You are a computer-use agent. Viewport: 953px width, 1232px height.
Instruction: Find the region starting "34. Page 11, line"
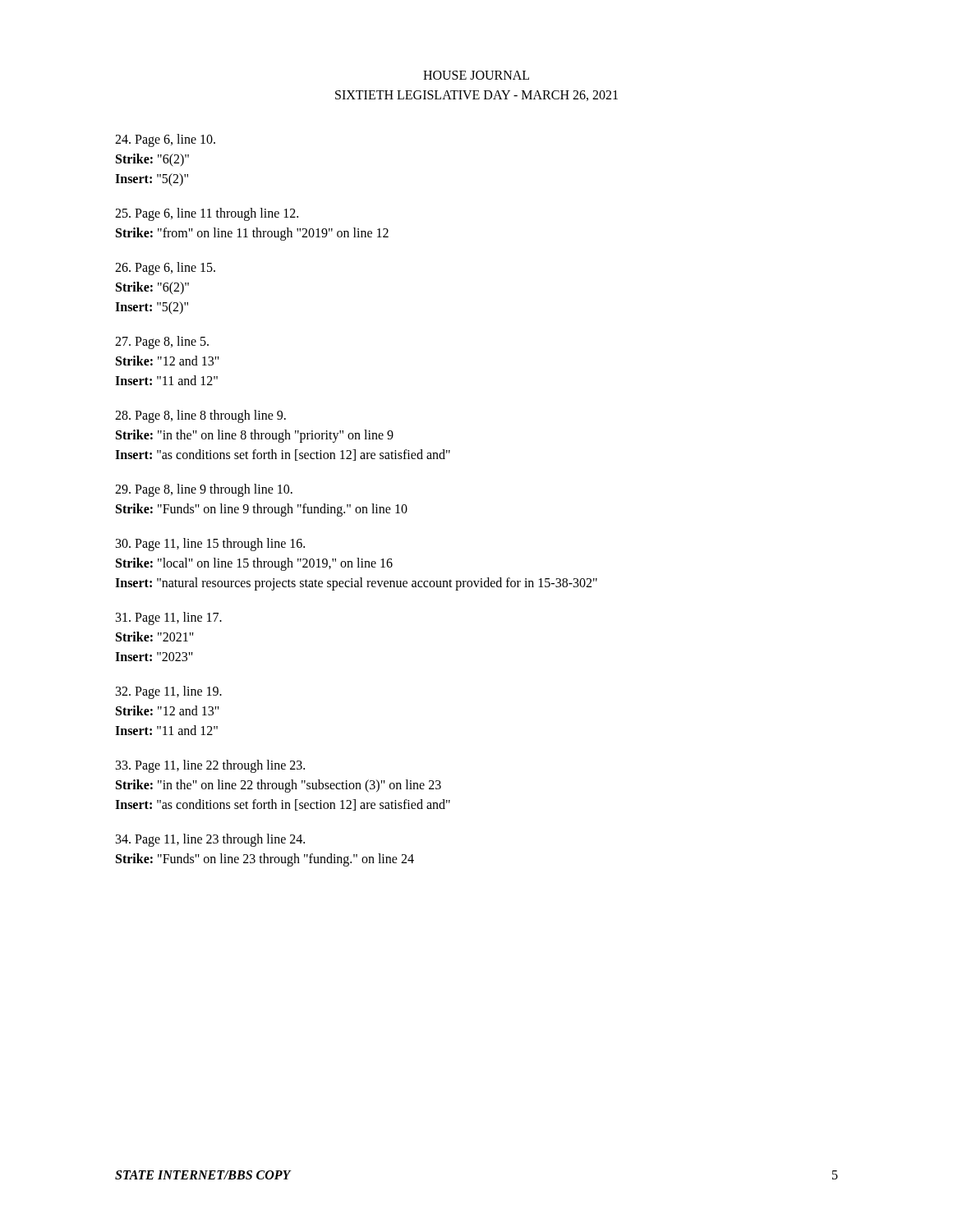[265, 849]
